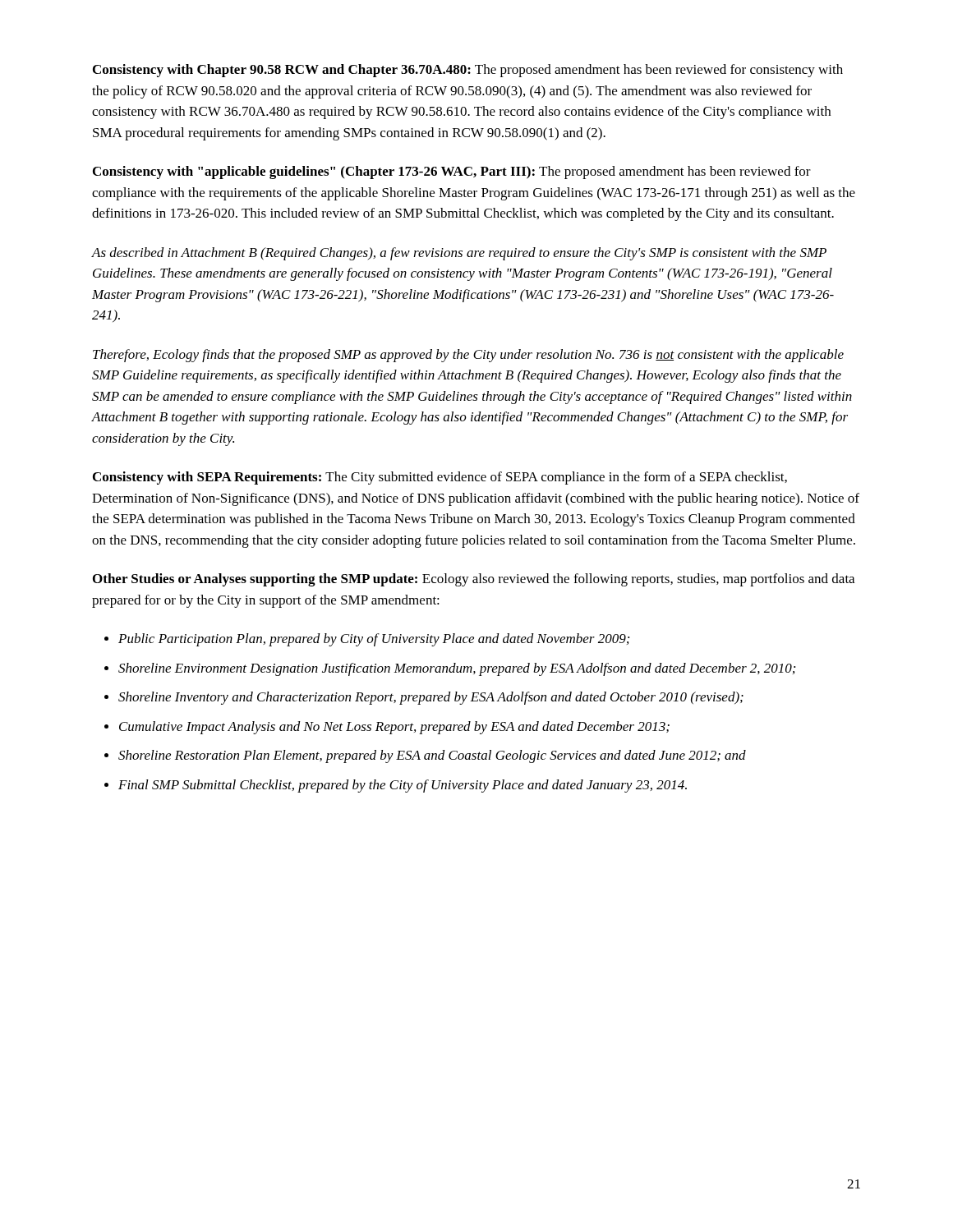The image size is (953, 1232).
Task: Find the text block with the text "Consistency with SEPA Requirements: The City submitted"
Action: [476, 508]
